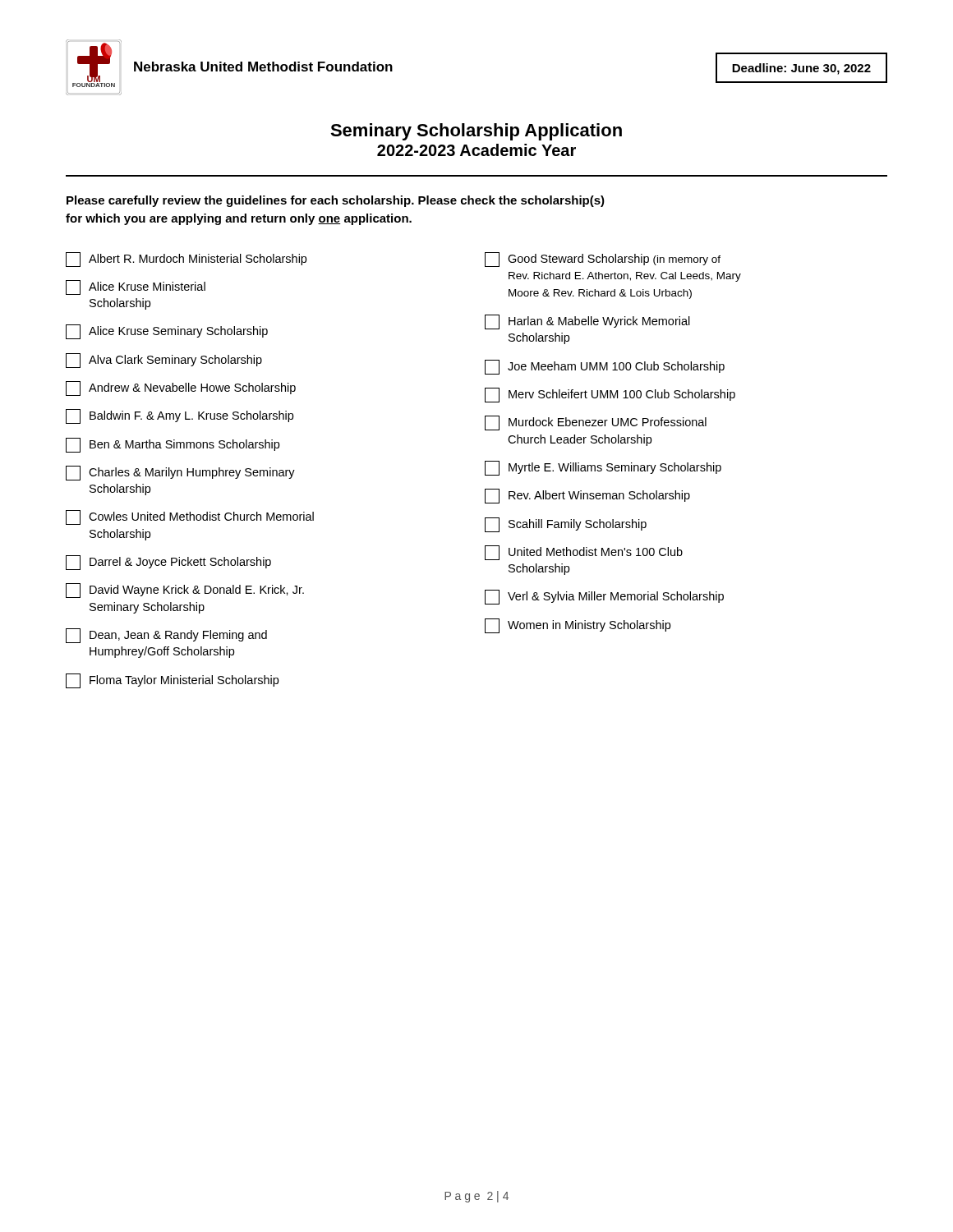This screenshot has width=953, height=1232.
Task: Click the passage that begins "Good Steward Scholarship (in"
Action: (613, 276)
